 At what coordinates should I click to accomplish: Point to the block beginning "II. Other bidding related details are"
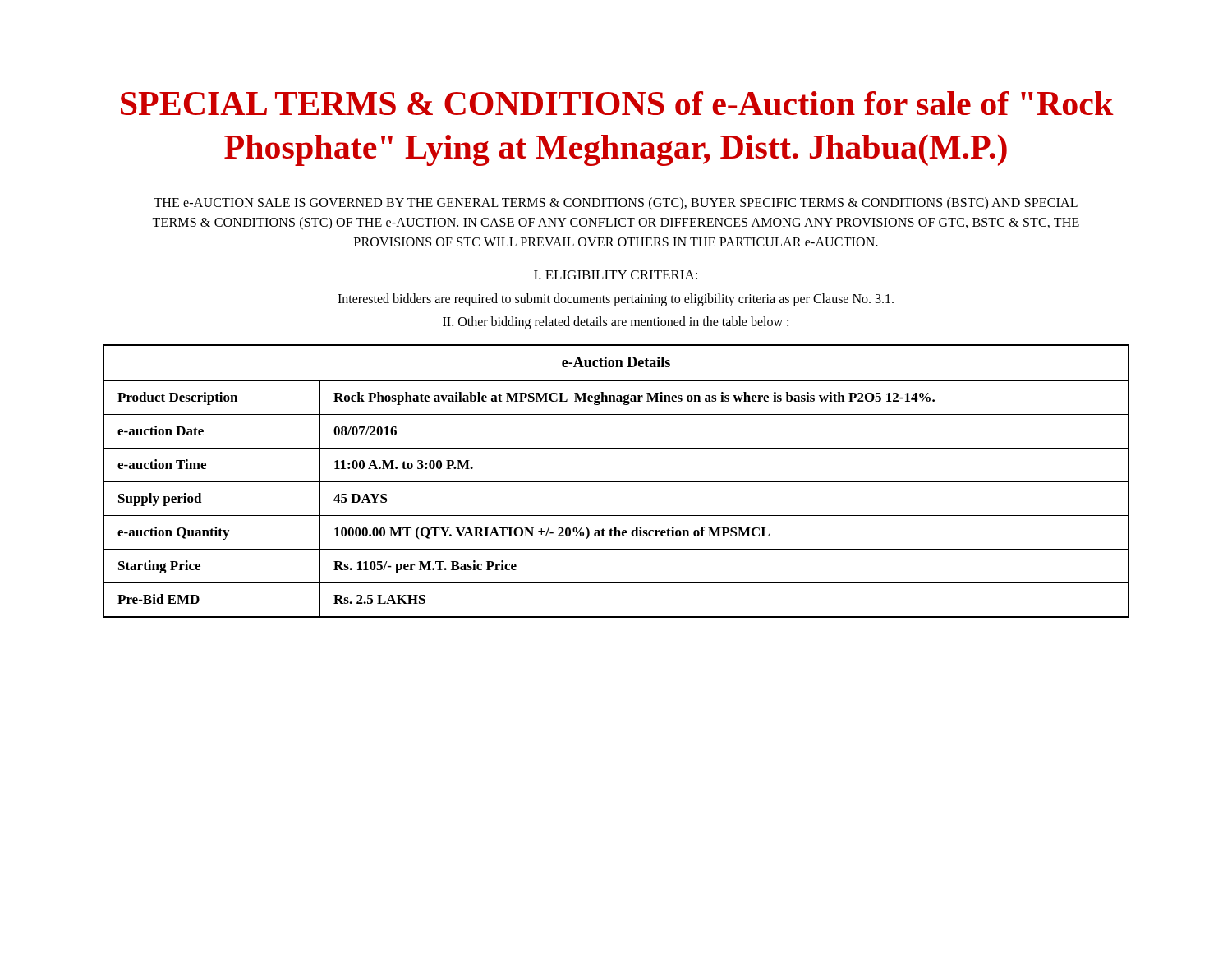tap(616, 322)
